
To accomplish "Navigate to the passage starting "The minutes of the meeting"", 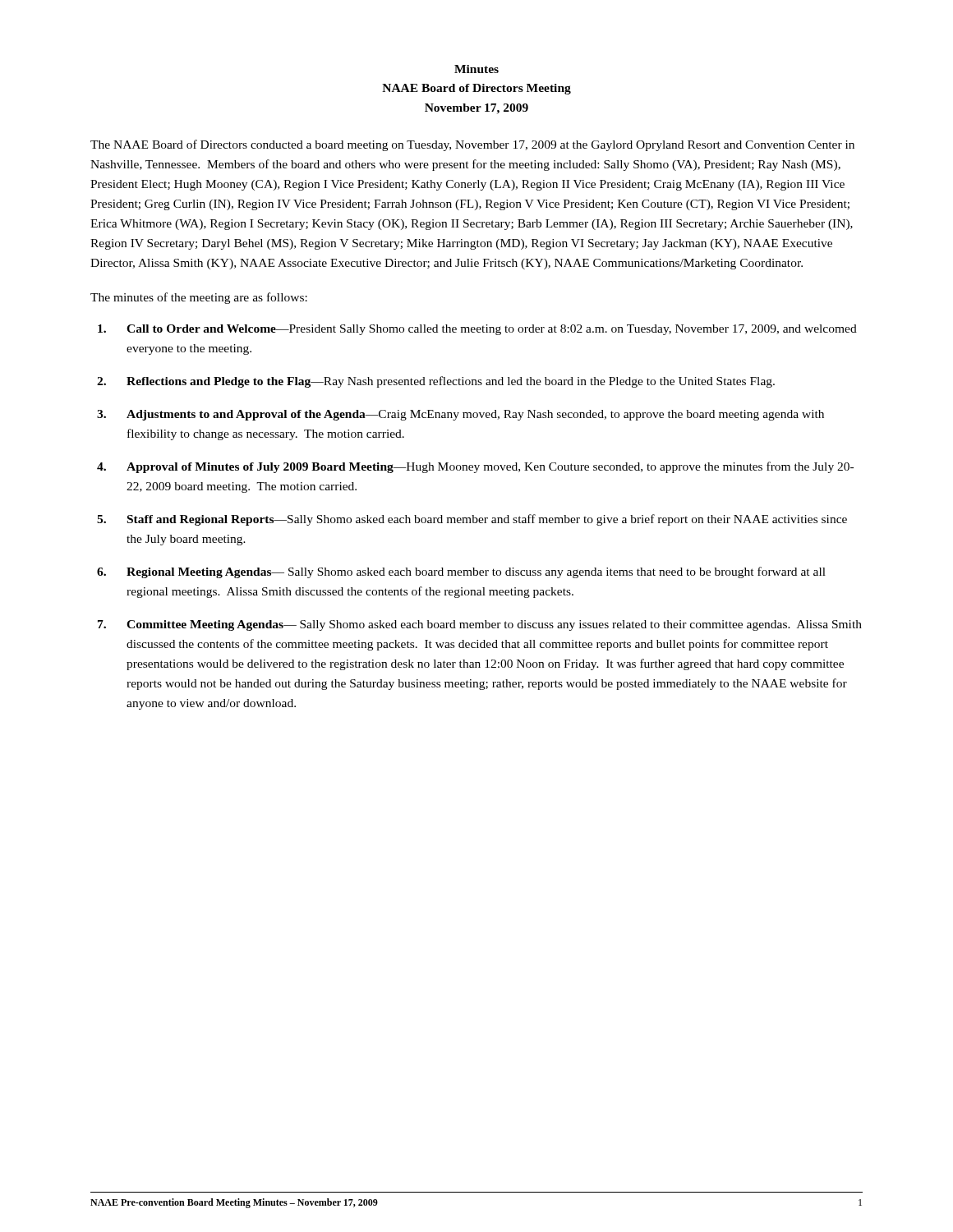I will (199, 297).
